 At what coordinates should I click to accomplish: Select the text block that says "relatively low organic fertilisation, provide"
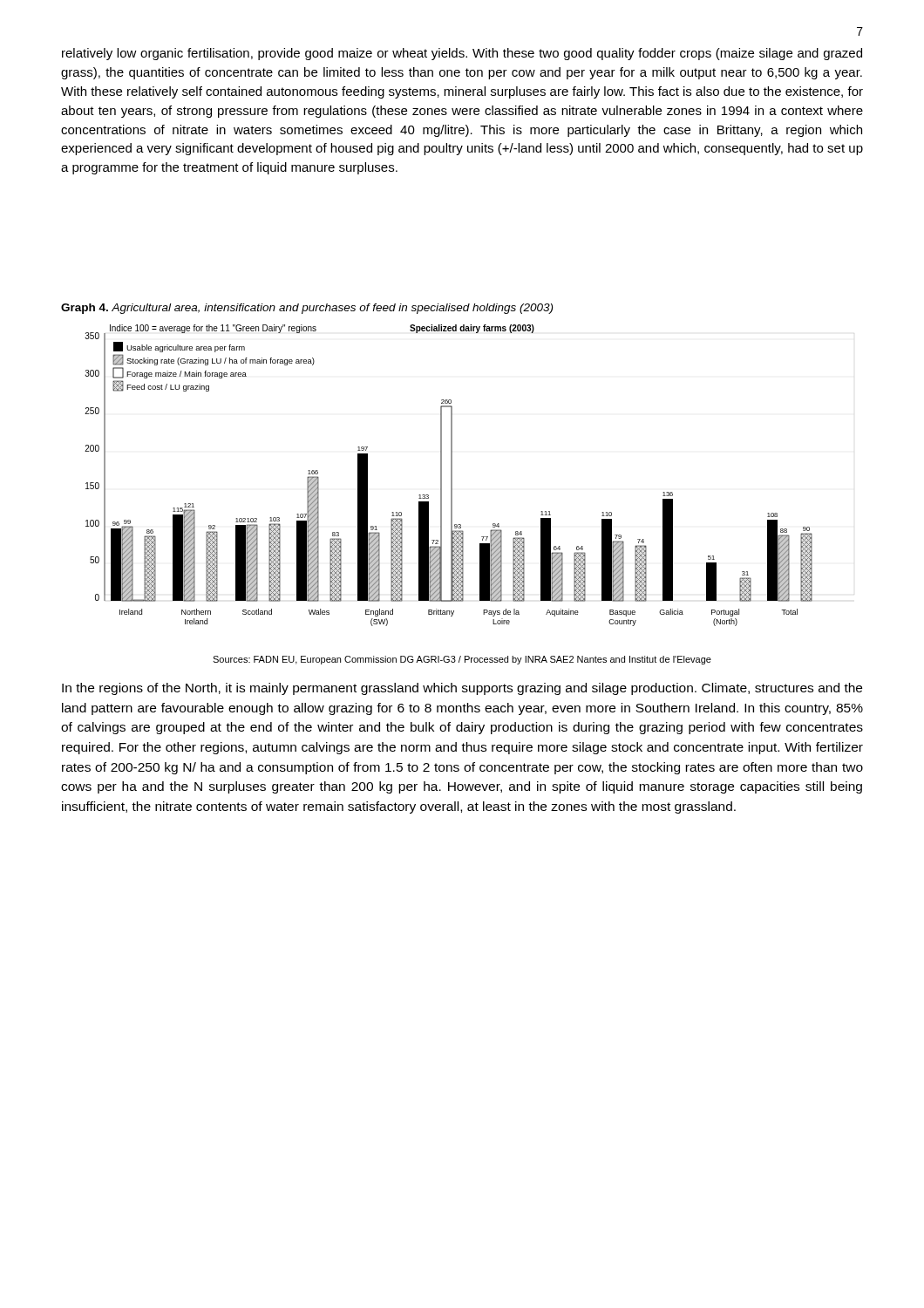462,110
